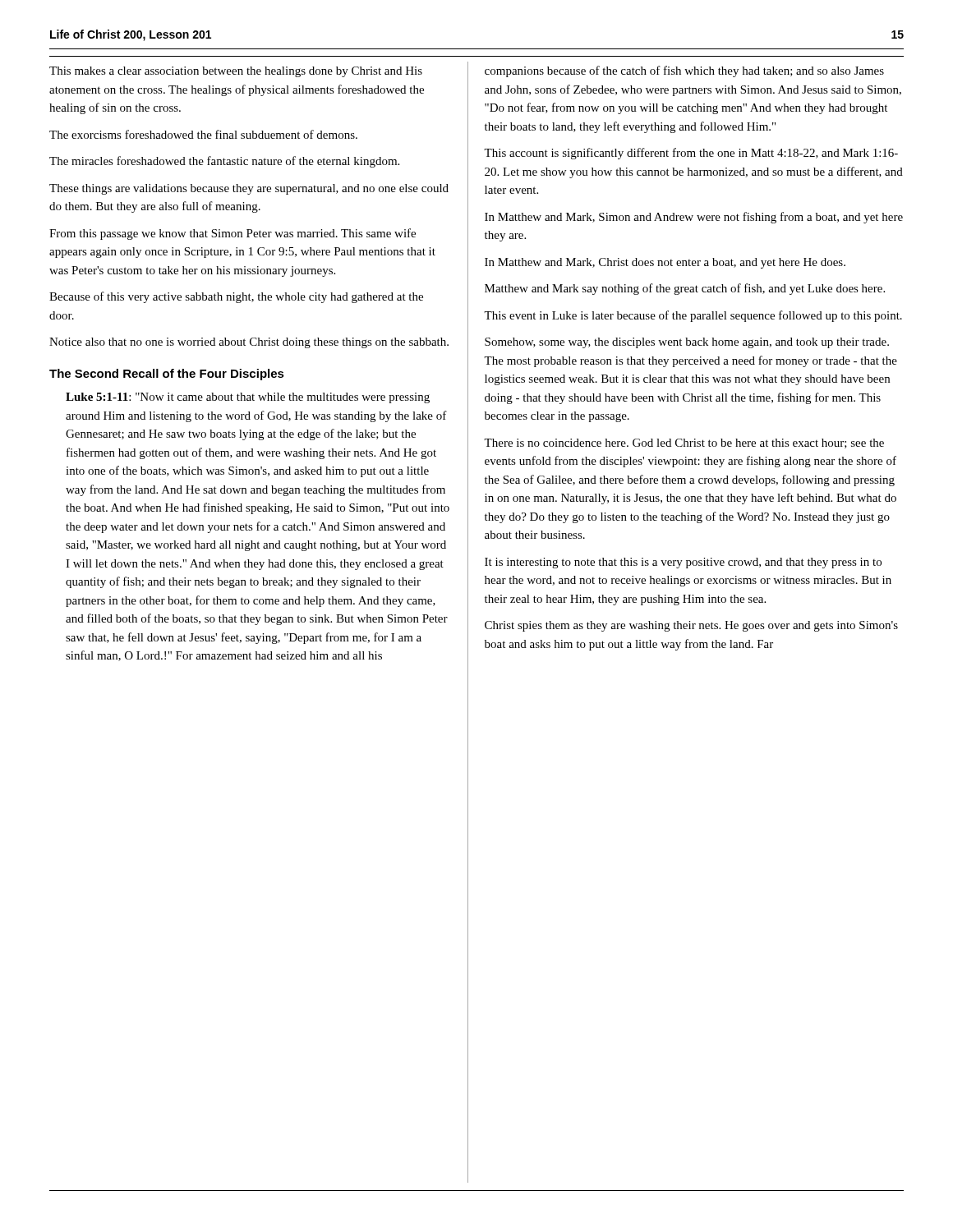Locate the passage starting "These things are validations because they"

[249, 197]
